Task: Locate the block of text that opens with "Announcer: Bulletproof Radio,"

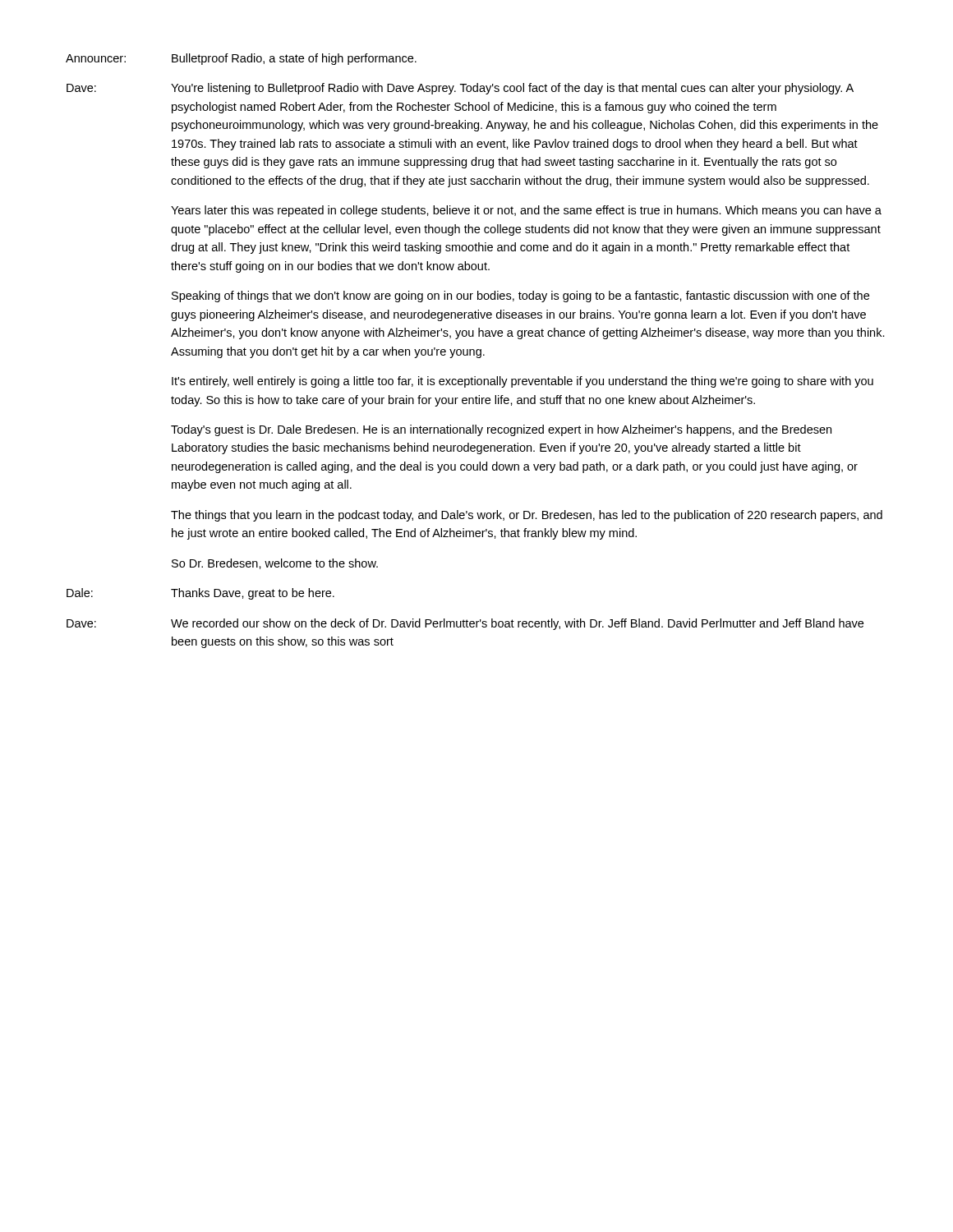Action: pos(241,59)
